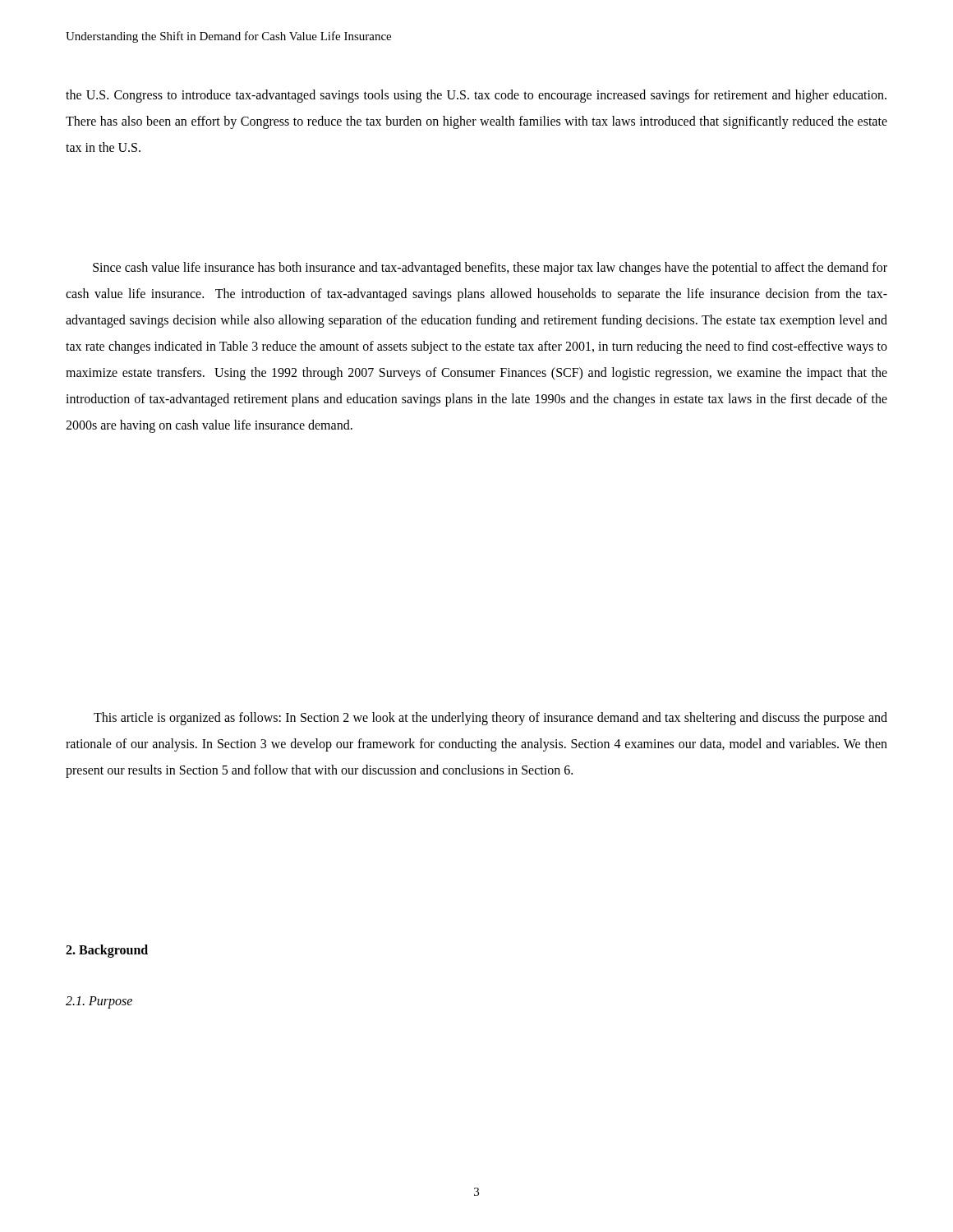Screen dimensions: 1232x953
Task: Select the text starting "2. Background"
Action: pyautogui.click(x=107, y=950)
